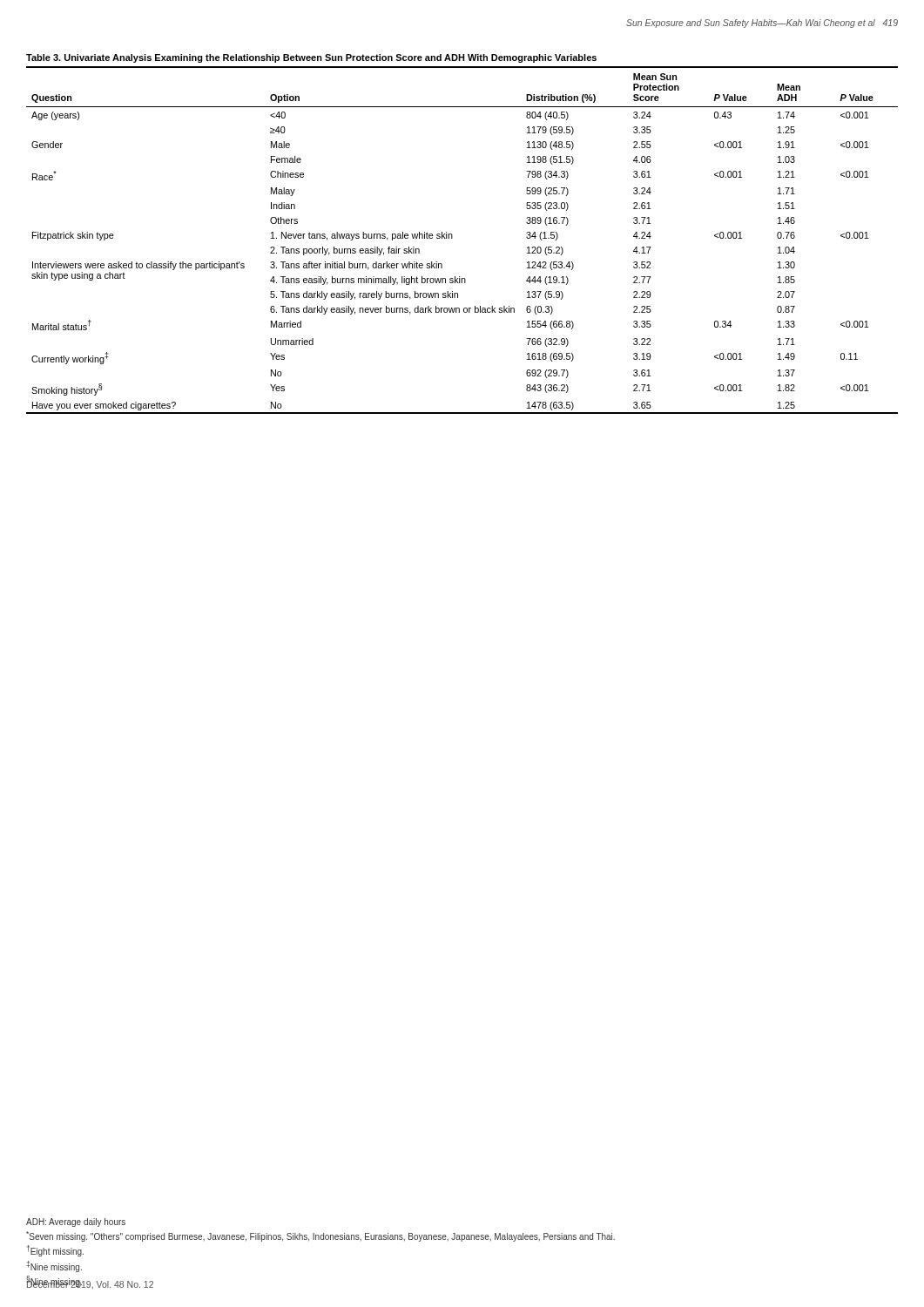Find the table that mentions "1242 (53.4)"
The height and width of the screenshot is (1307, 924).
[x=462, y=233]
